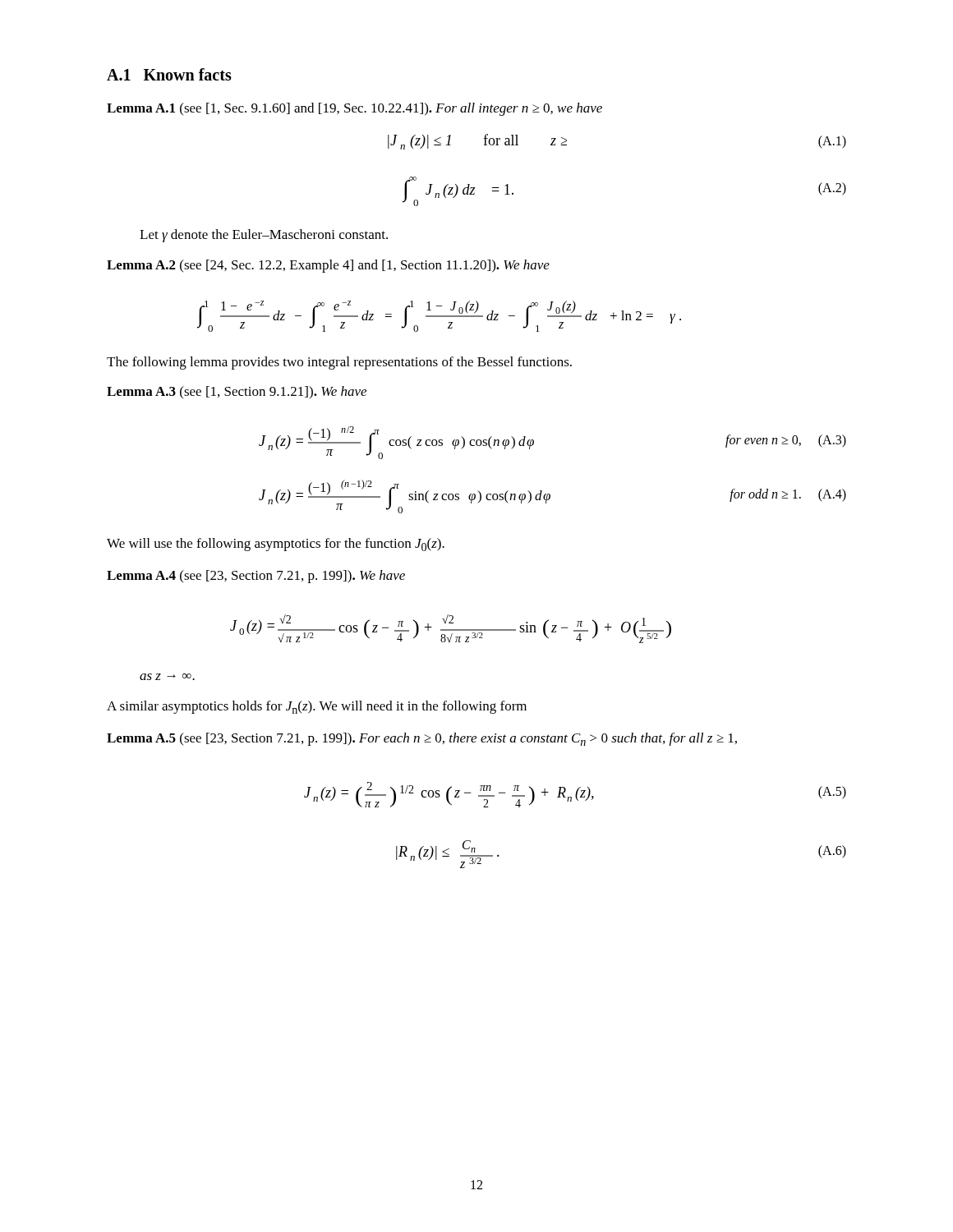Click on the text block starting "We will use the following asymptotics for"
Screen dimensions: 1232x953
(276, 544)
